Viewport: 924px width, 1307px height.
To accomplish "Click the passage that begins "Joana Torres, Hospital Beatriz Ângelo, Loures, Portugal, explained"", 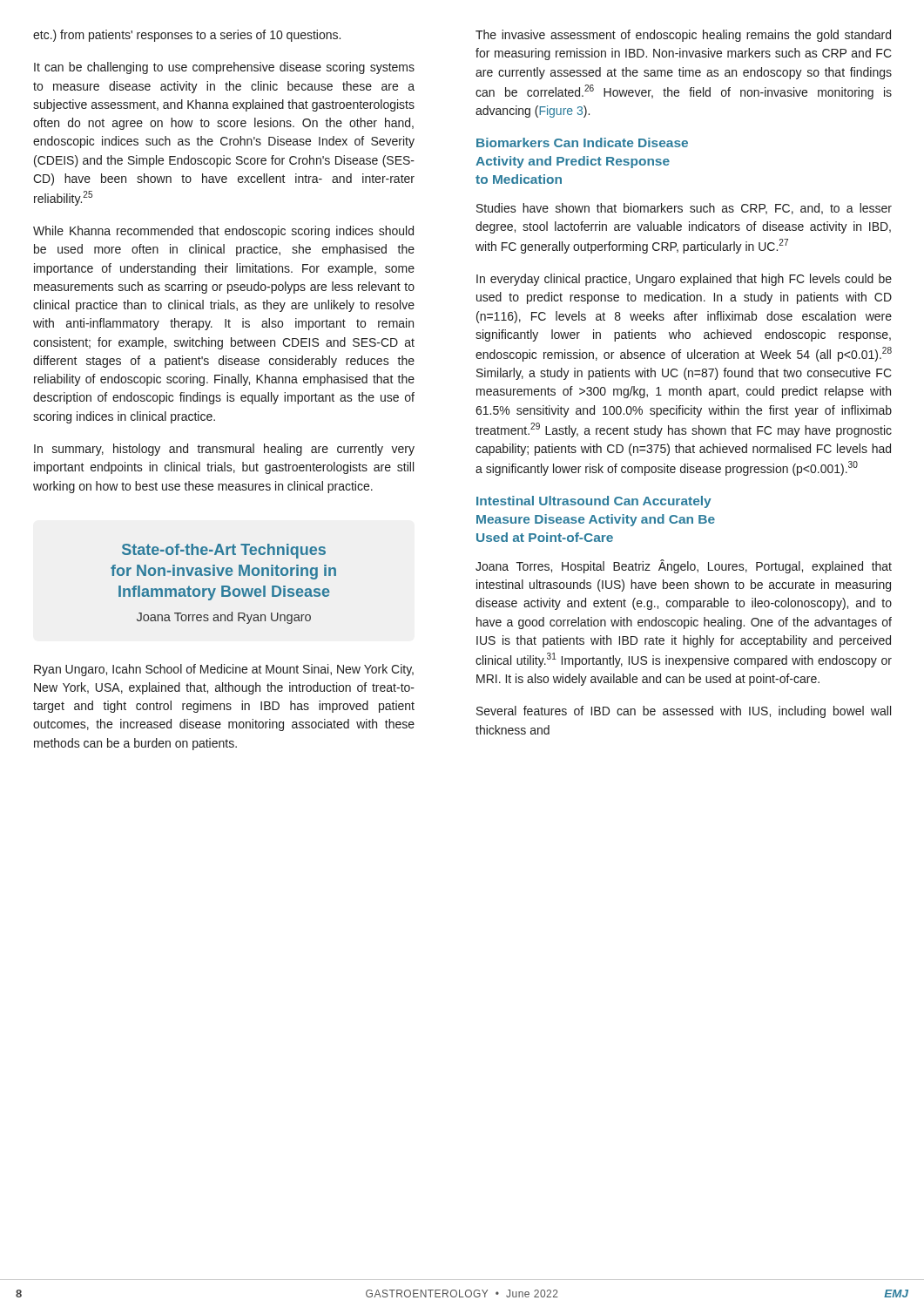I will (x=684, y=623).
